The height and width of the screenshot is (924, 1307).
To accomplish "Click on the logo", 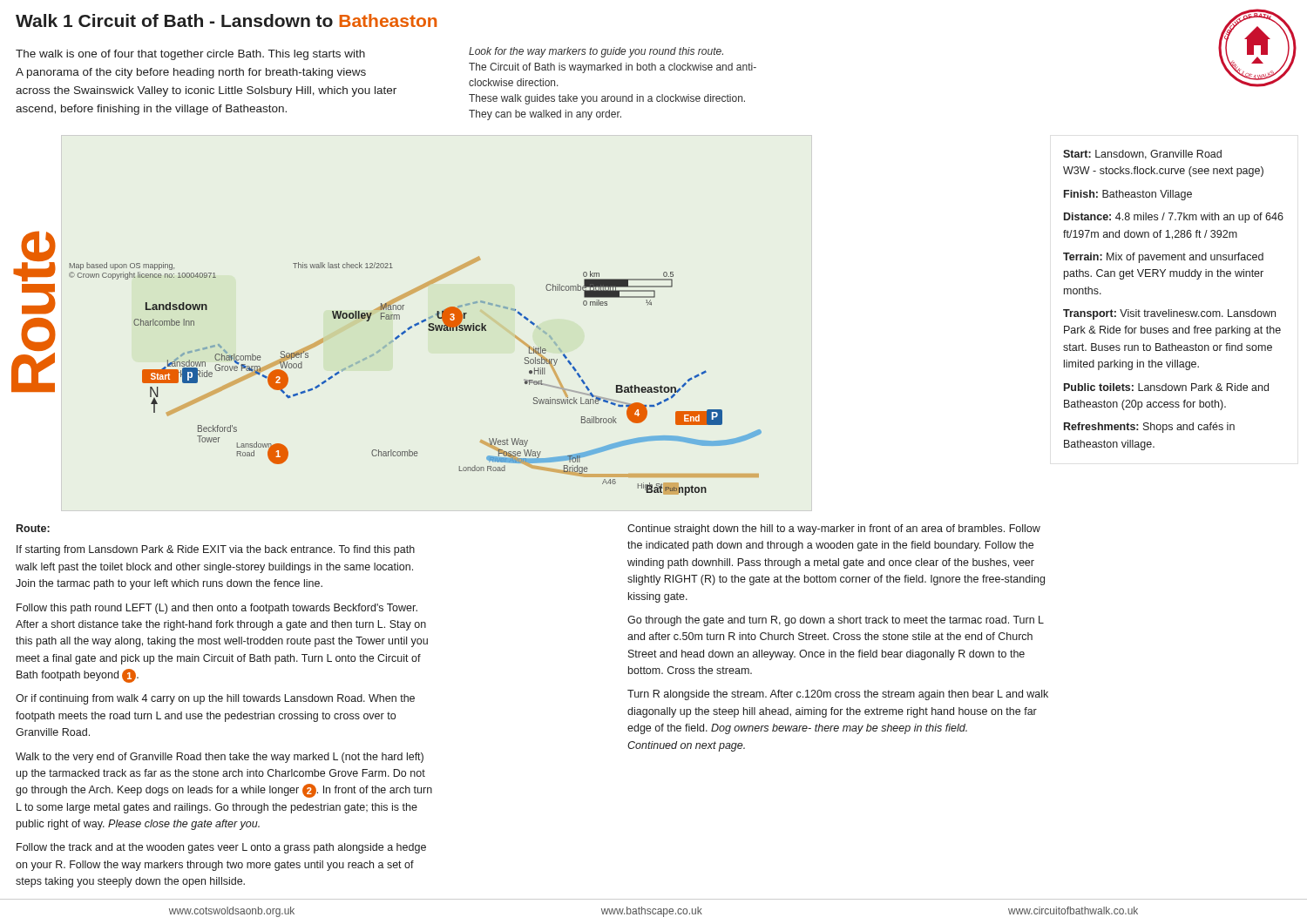I will [1257, 48].
